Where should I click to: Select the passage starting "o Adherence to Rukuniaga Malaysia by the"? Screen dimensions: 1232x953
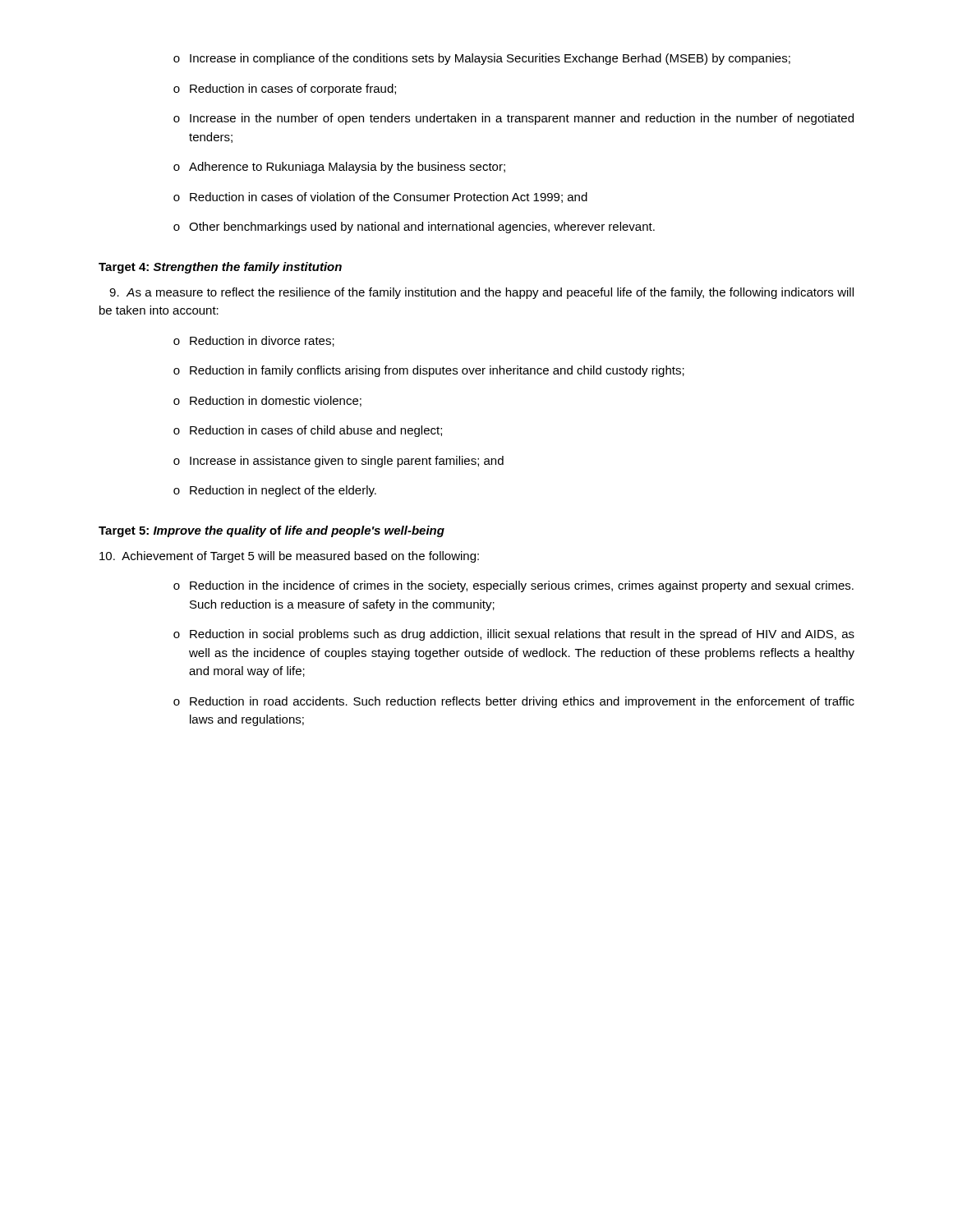point(509,167)
